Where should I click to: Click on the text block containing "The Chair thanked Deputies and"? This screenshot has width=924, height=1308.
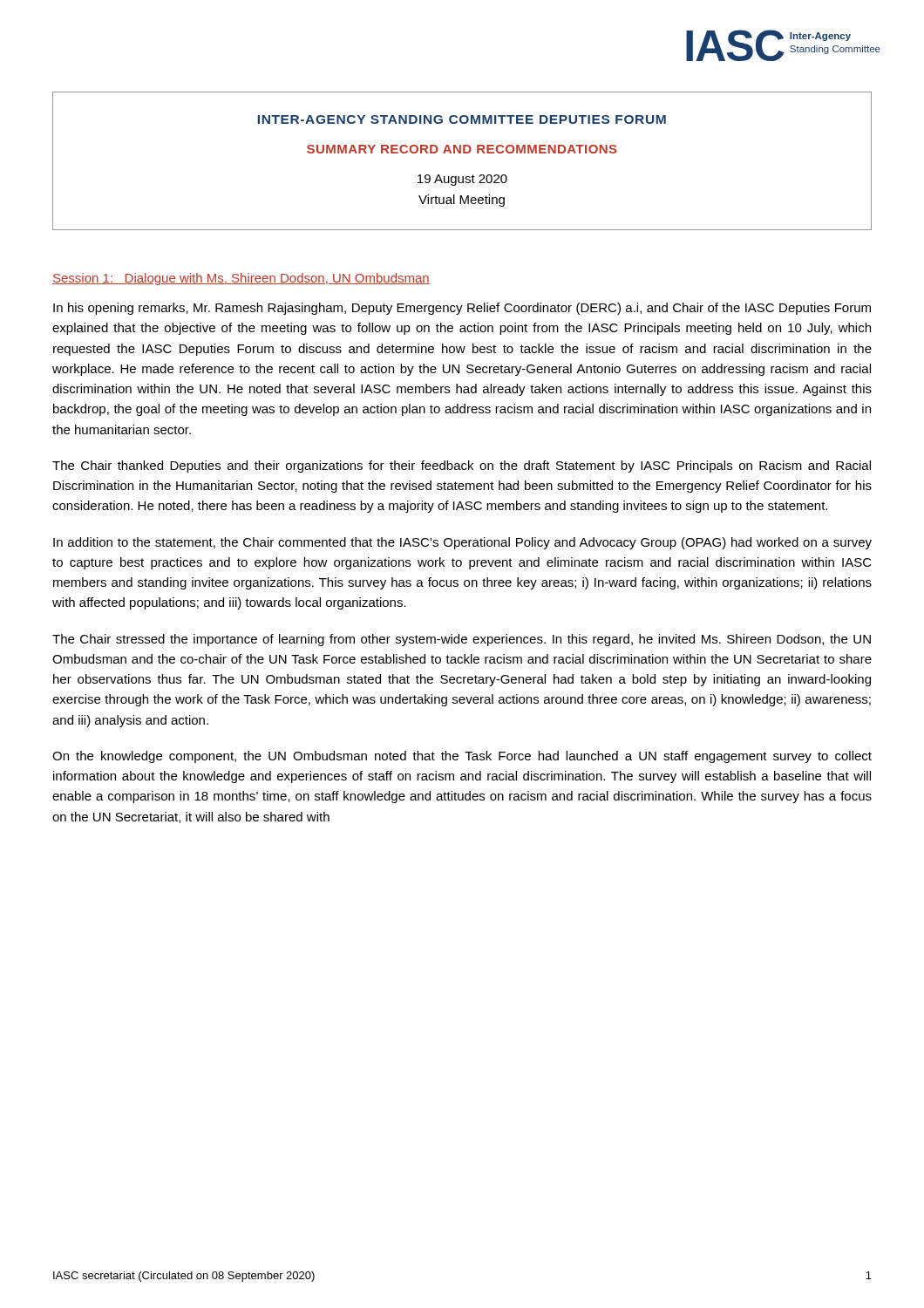pyautogui.click(x=462, y=485)
